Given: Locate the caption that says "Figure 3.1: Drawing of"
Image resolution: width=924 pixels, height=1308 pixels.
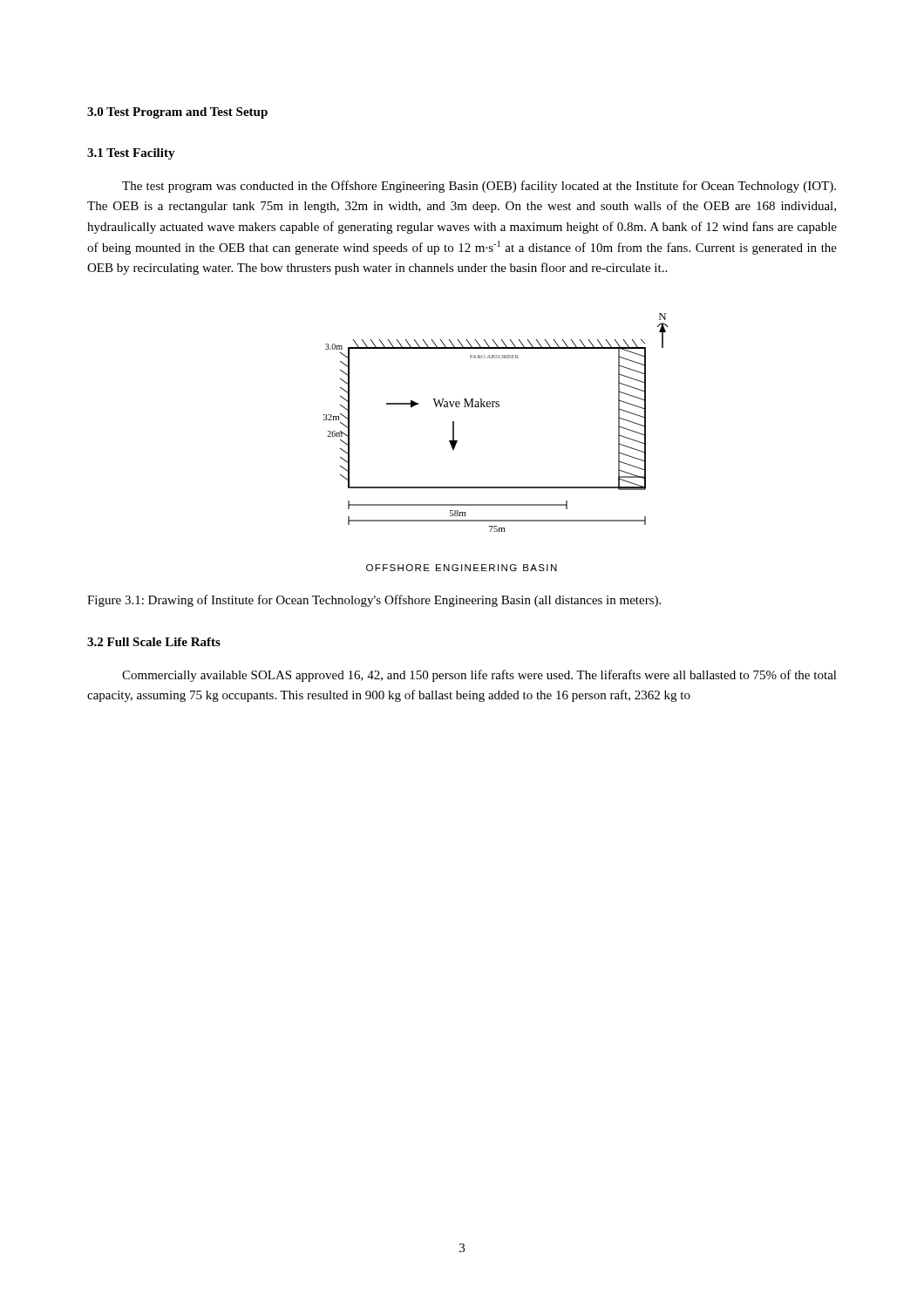Looking at the screenshot, I should 374,600.
